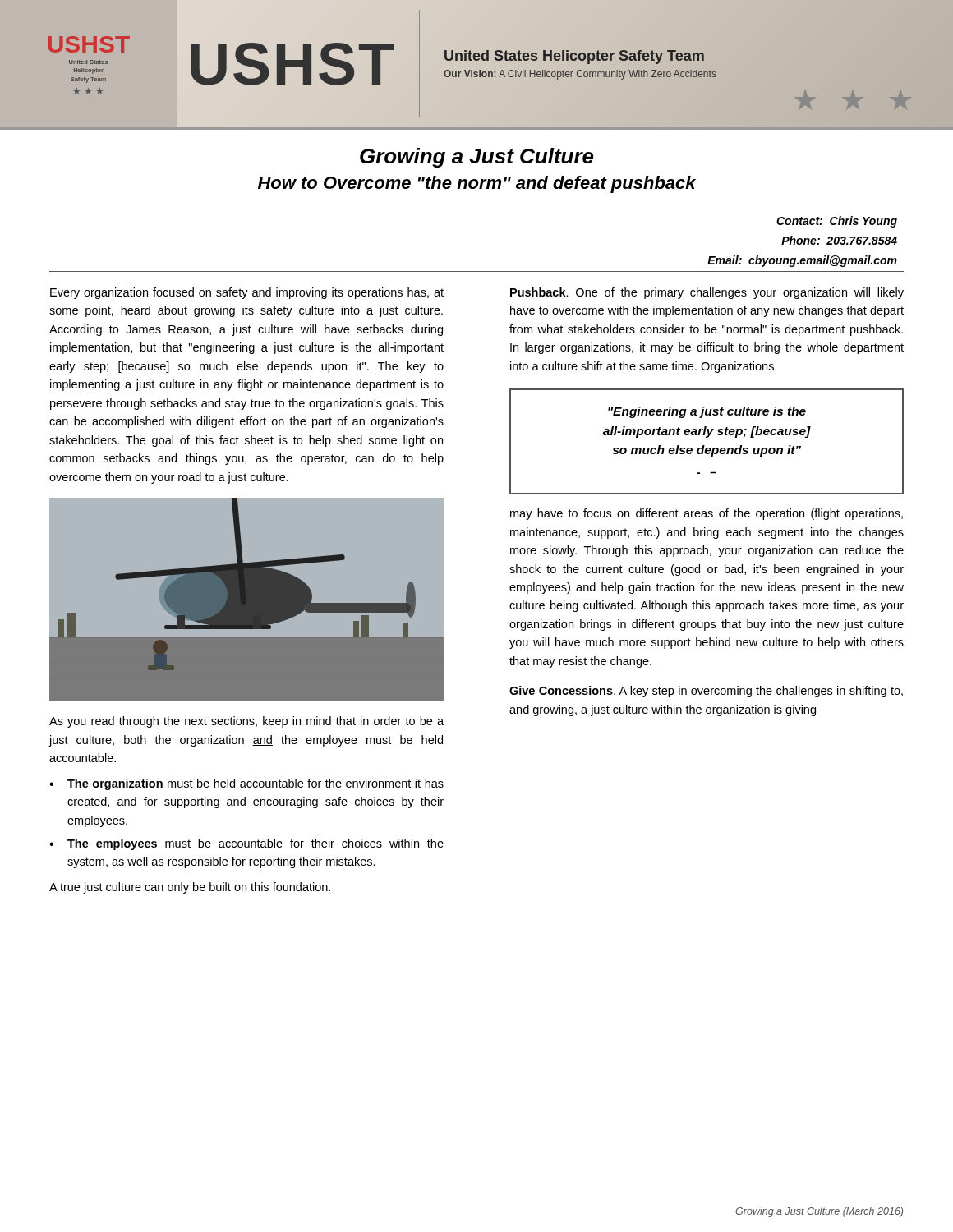
Task: Click on the text that says "Contact: Chris Young Phone: 203.767.8584 Email: cbyoung.email@gmail.com"
Action: point(802,240)
